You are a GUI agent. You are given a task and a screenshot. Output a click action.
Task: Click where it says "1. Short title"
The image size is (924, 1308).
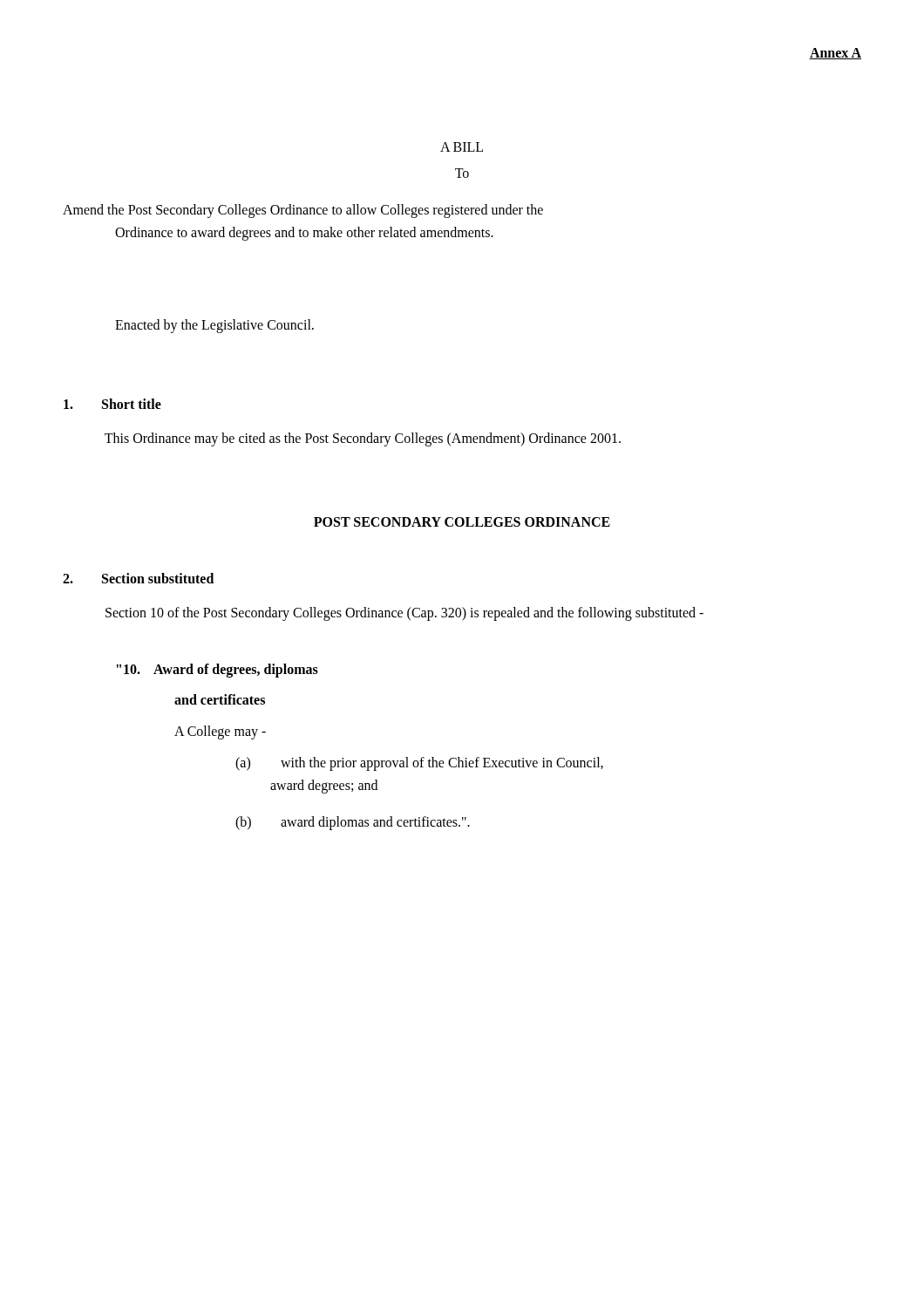tap(112, 404)
